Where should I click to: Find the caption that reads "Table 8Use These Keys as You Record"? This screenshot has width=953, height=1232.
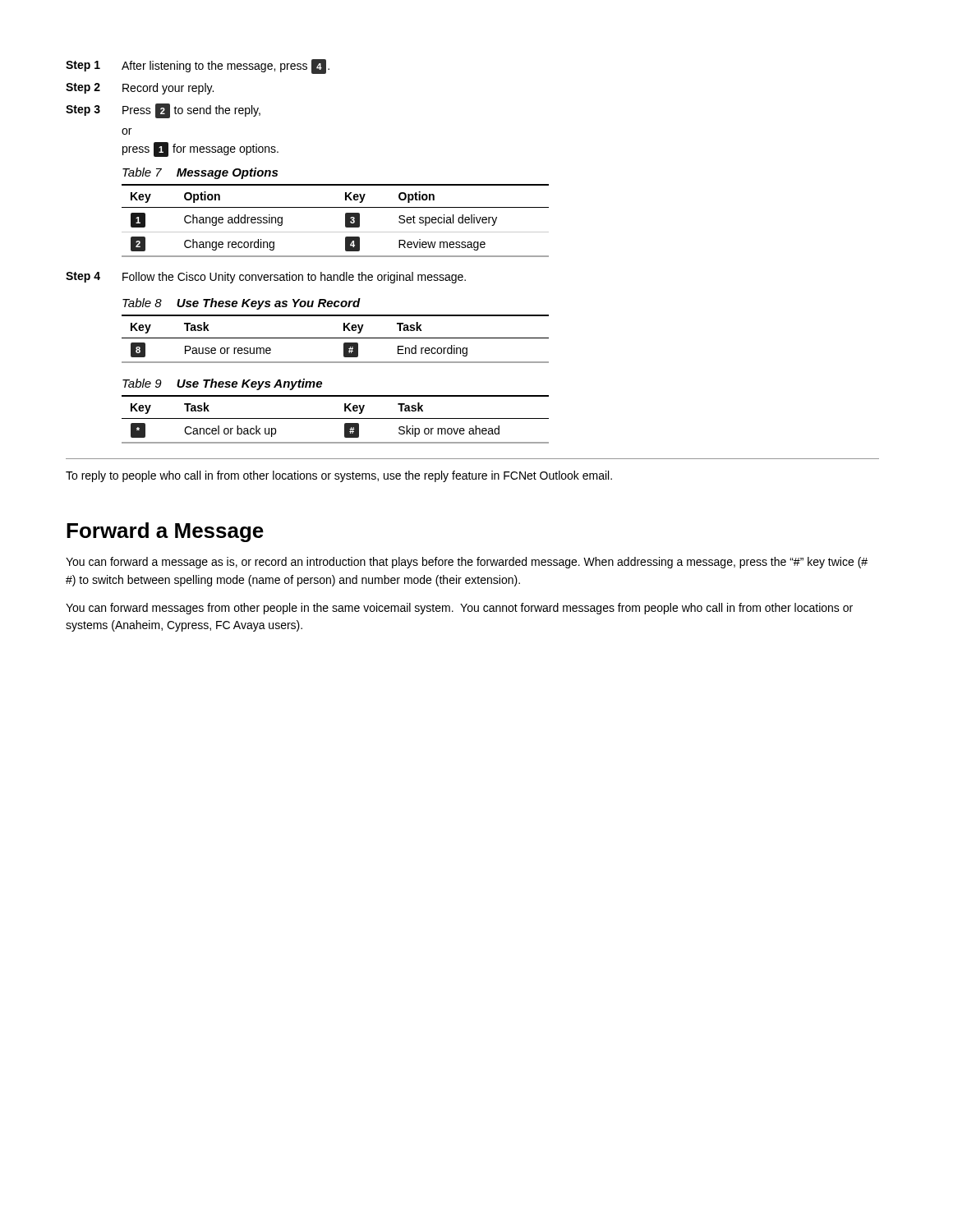click(241, 303)
